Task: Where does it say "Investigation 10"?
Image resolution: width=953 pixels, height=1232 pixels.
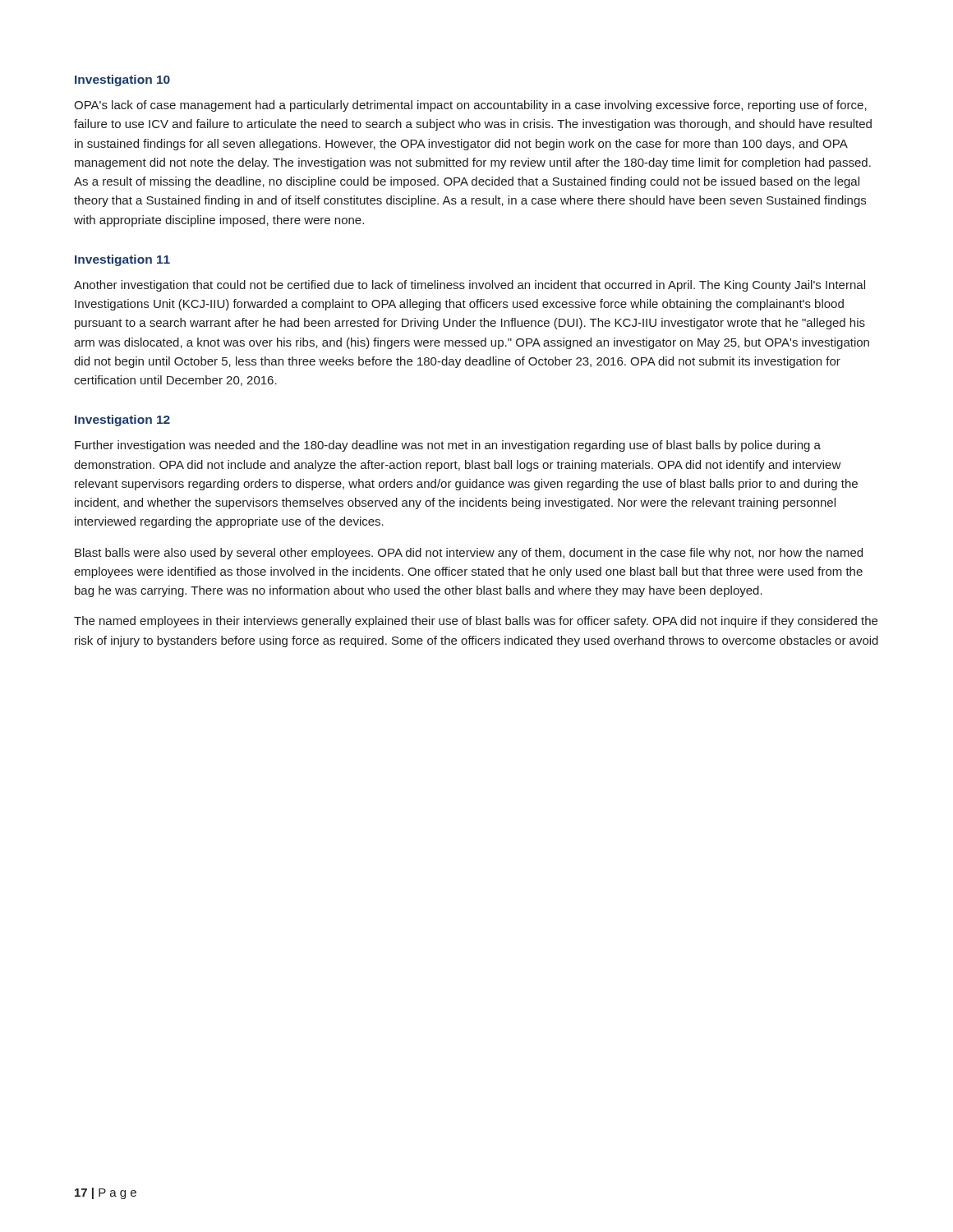Action: (122, 79)
